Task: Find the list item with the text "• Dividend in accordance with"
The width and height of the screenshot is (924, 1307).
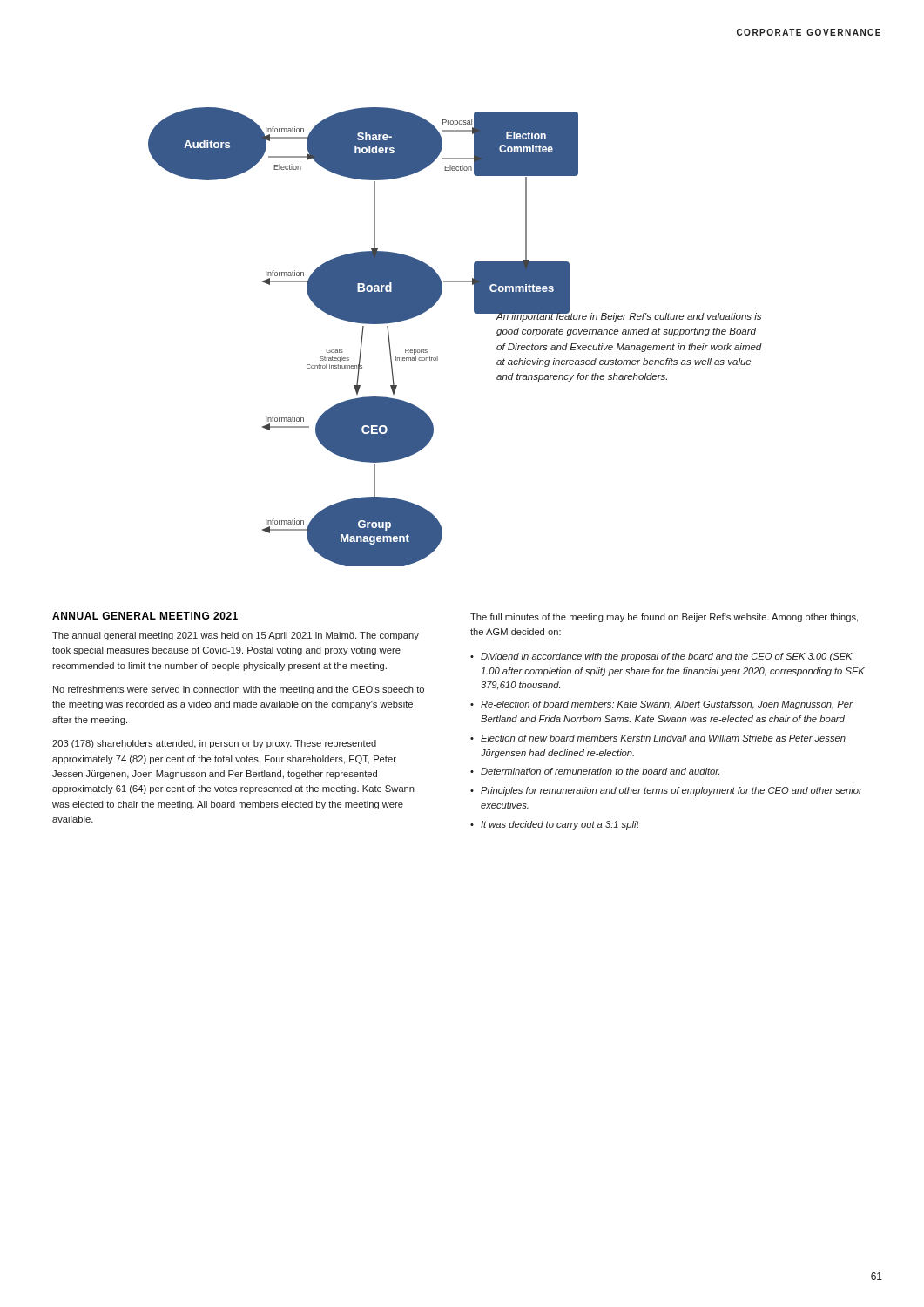Action: (x=671, y=671)
